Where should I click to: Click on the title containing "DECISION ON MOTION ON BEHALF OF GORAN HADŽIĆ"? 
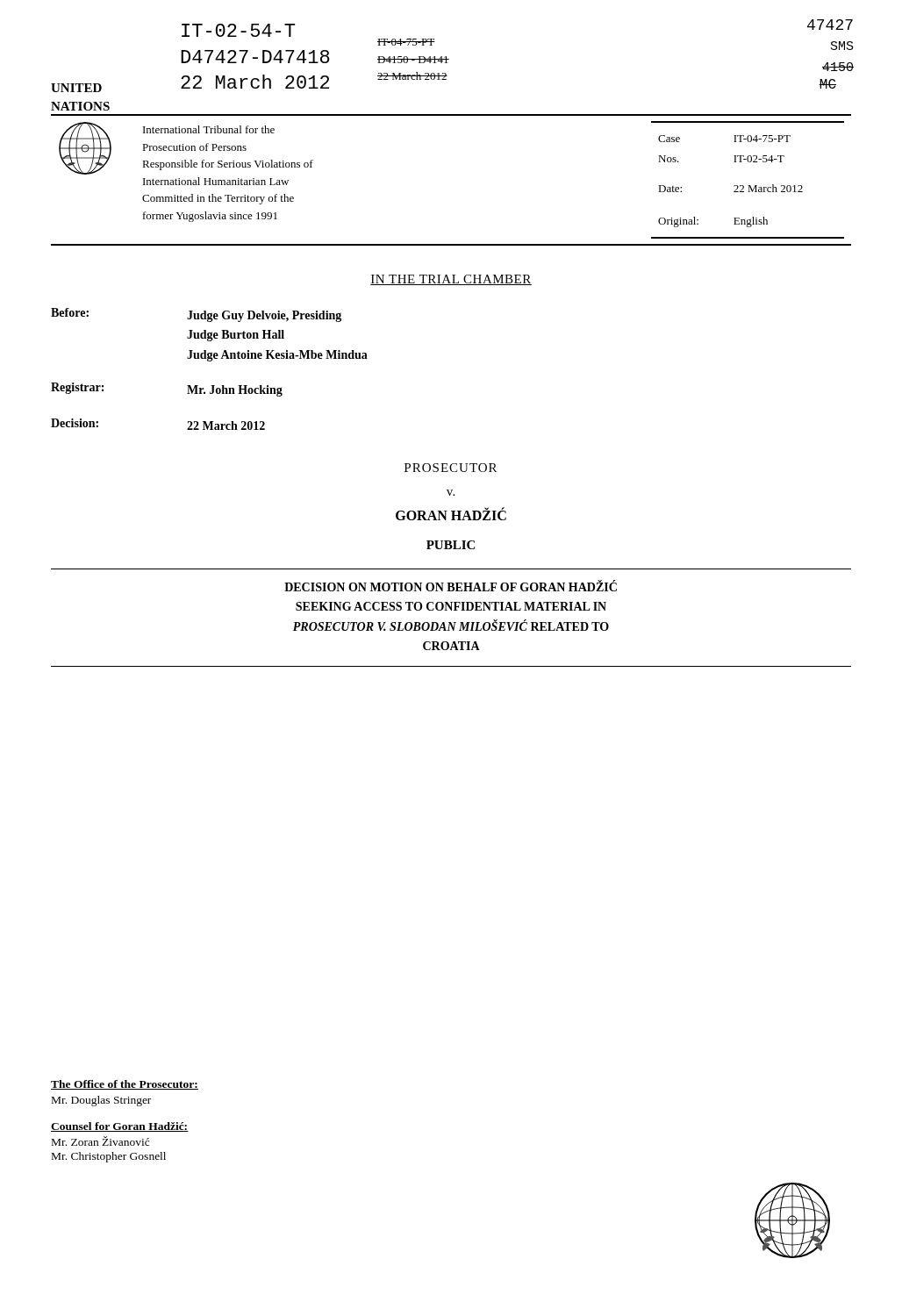(x=451, y=617)
